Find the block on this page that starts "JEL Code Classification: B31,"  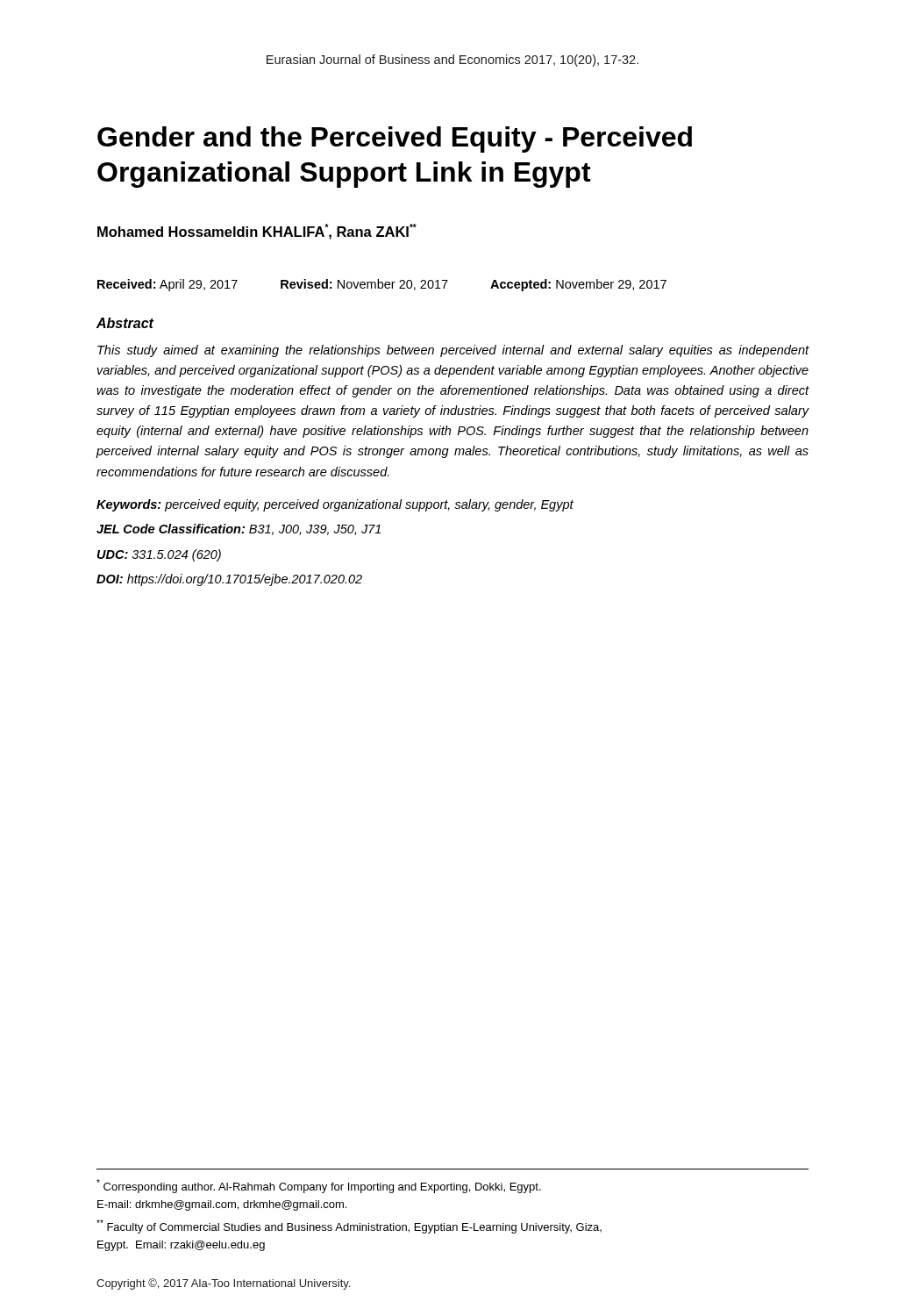(x=239, y=529)
